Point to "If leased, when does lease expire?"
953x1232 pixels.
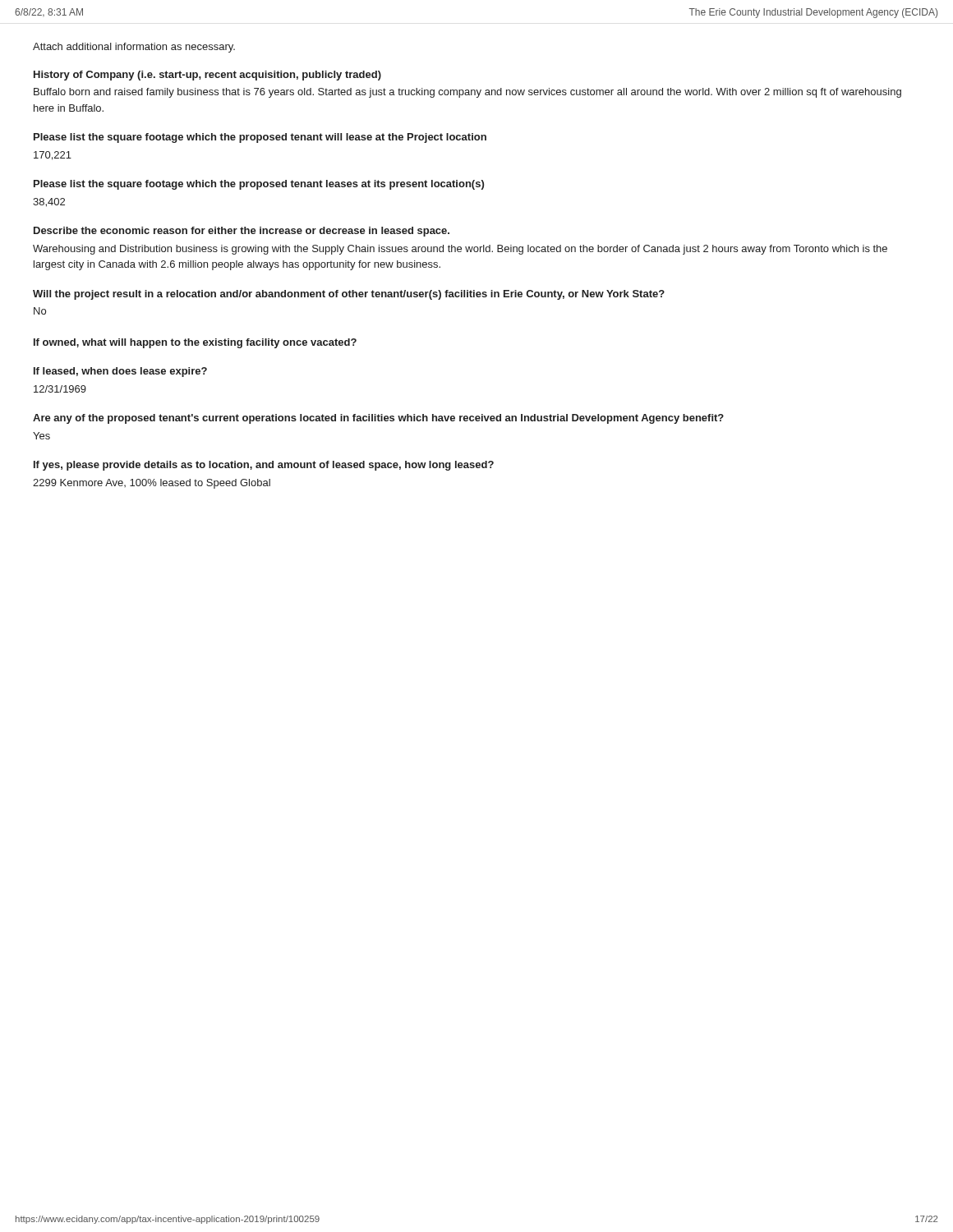coord(120,371)
